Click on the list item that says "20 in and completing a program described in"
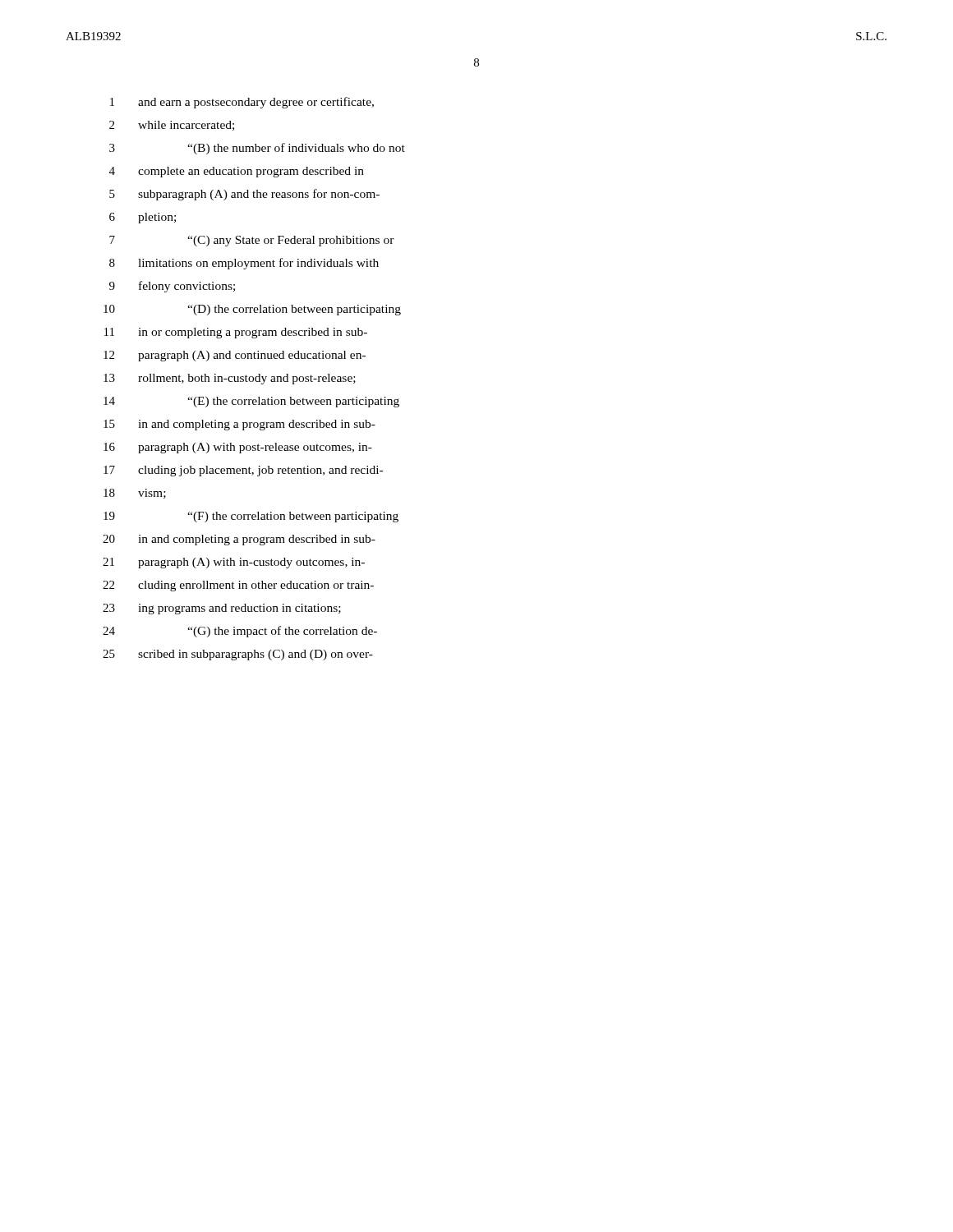This screenshot has width=953, height=1232. click(x=239, y=540)
